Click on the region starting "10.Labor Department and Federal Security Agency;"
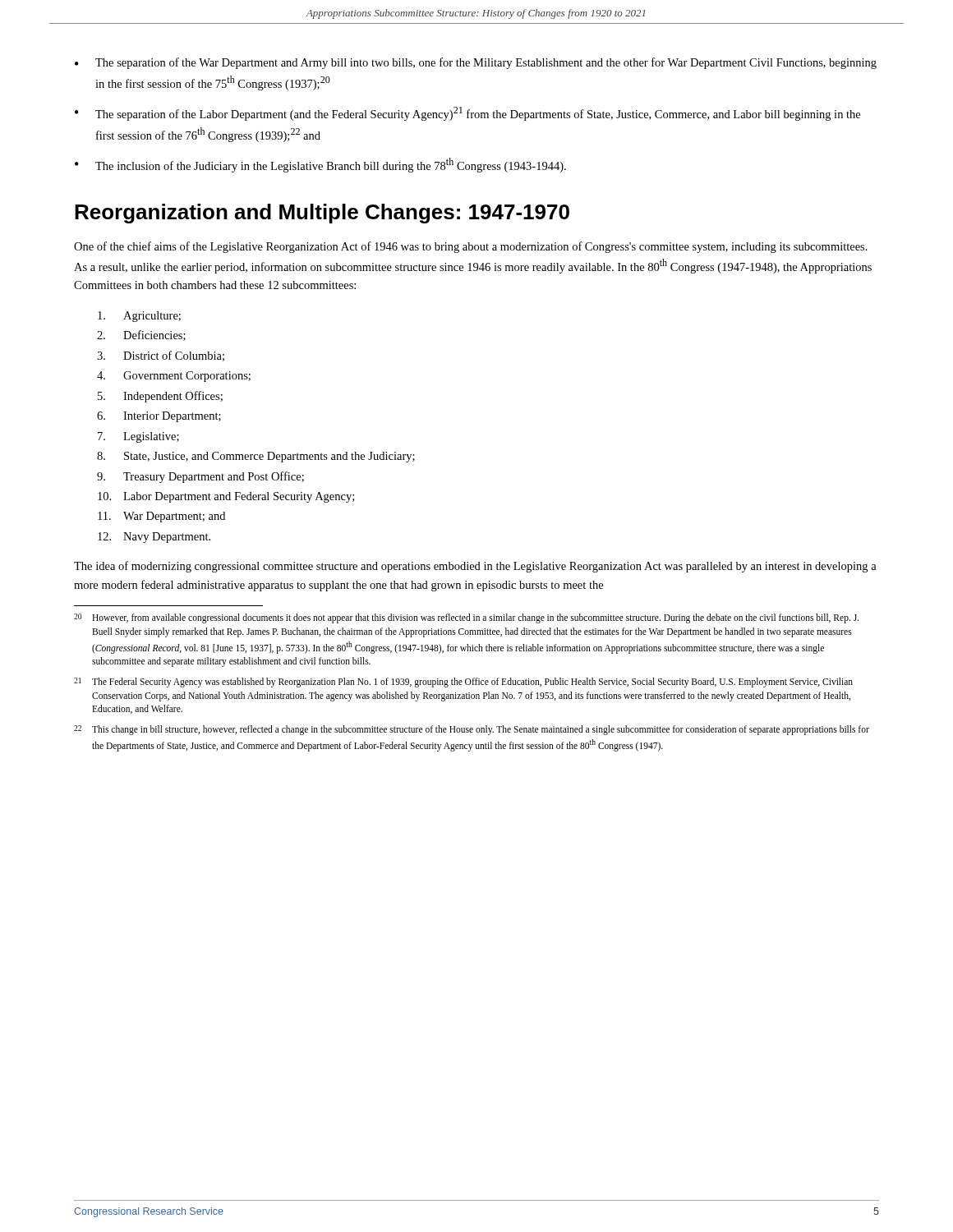The height and width of the screenshot is (1232, 953). point(226,496)
